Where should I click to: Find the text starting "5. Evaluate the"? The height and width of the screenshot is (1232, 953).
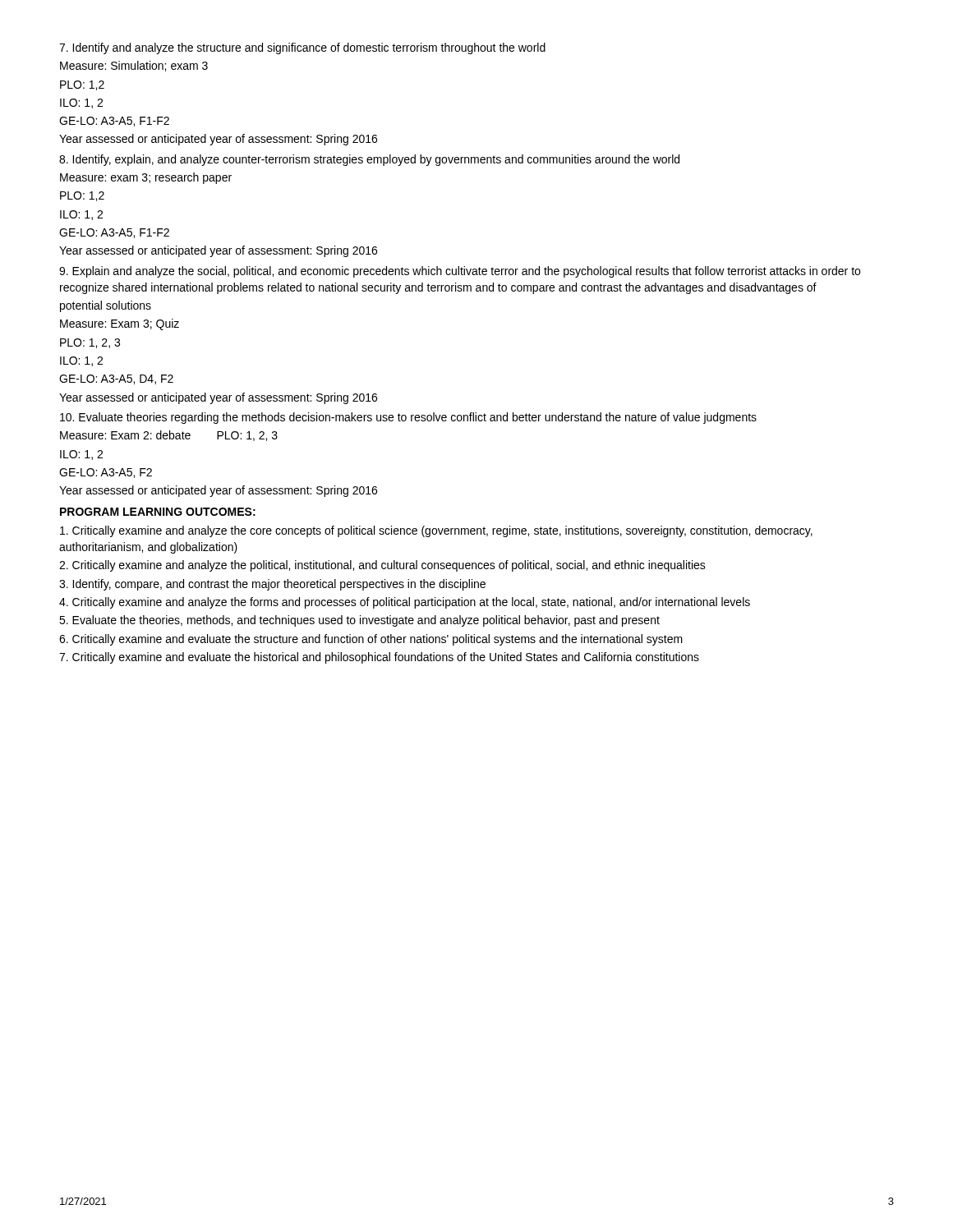pyautogui.click(x=476, y=620)
